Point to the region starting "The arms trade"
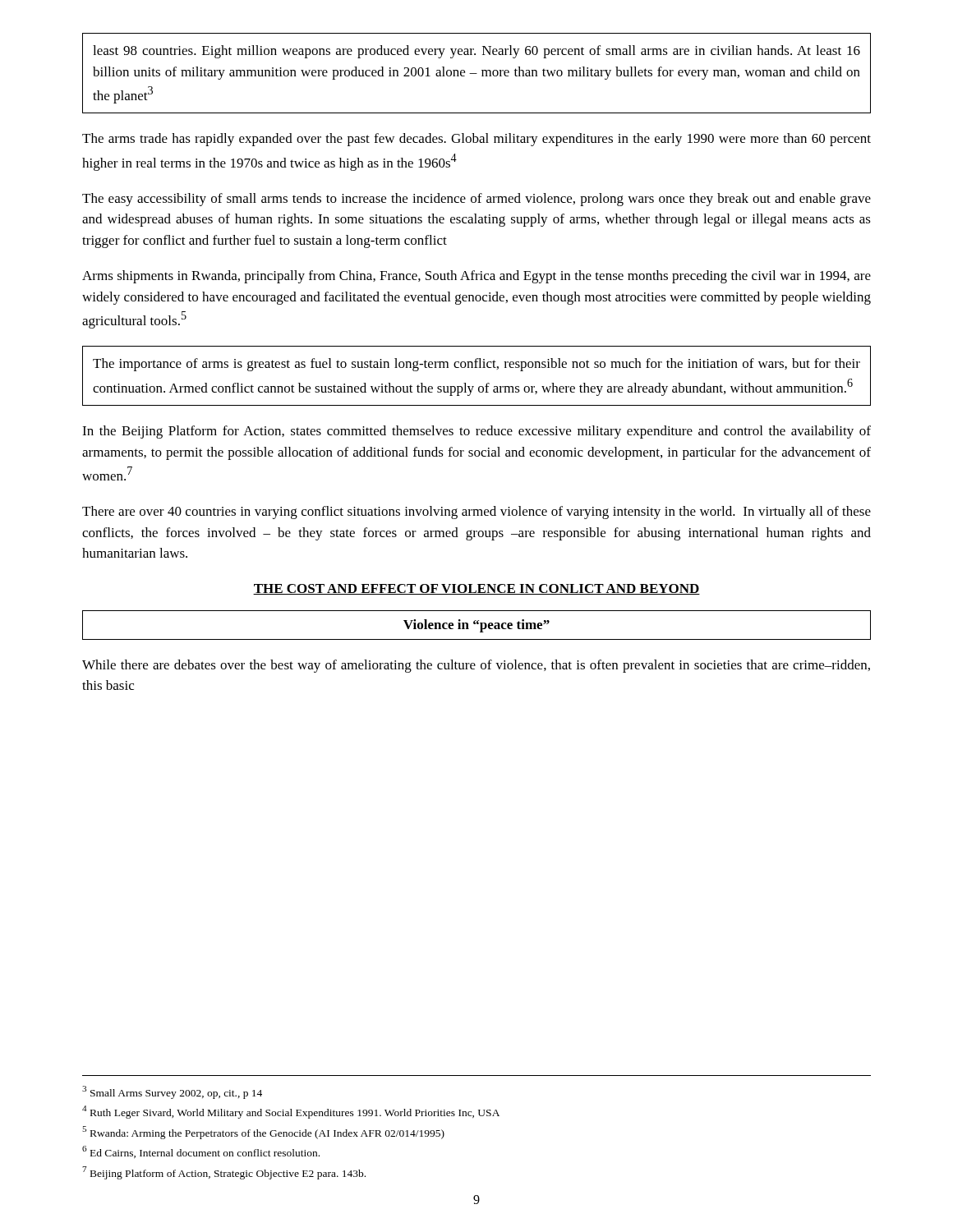 pyautogui.click(x=476, y=150)
